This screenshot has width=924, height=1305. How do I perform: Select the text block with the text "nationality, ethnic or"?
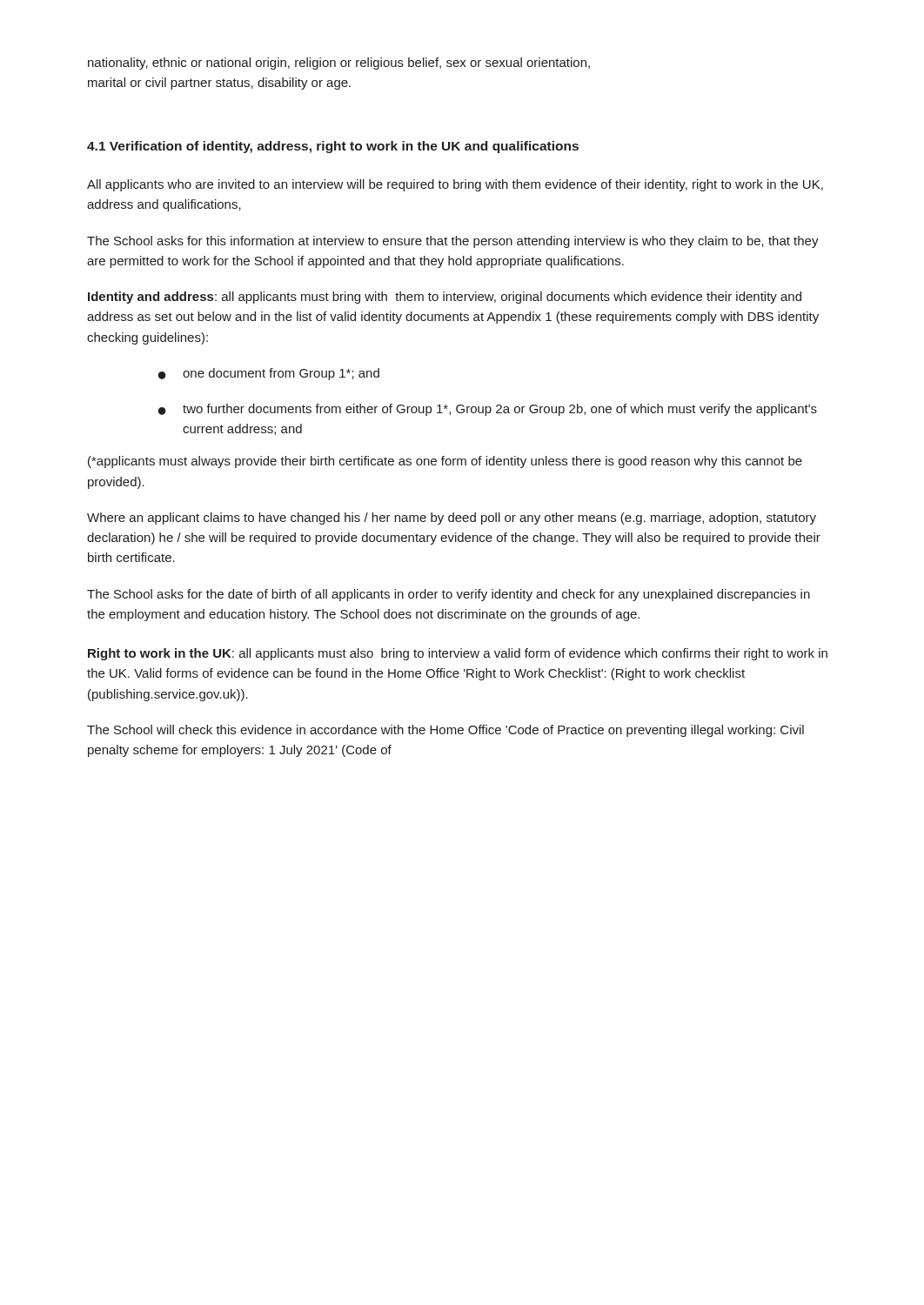(339, 72)
